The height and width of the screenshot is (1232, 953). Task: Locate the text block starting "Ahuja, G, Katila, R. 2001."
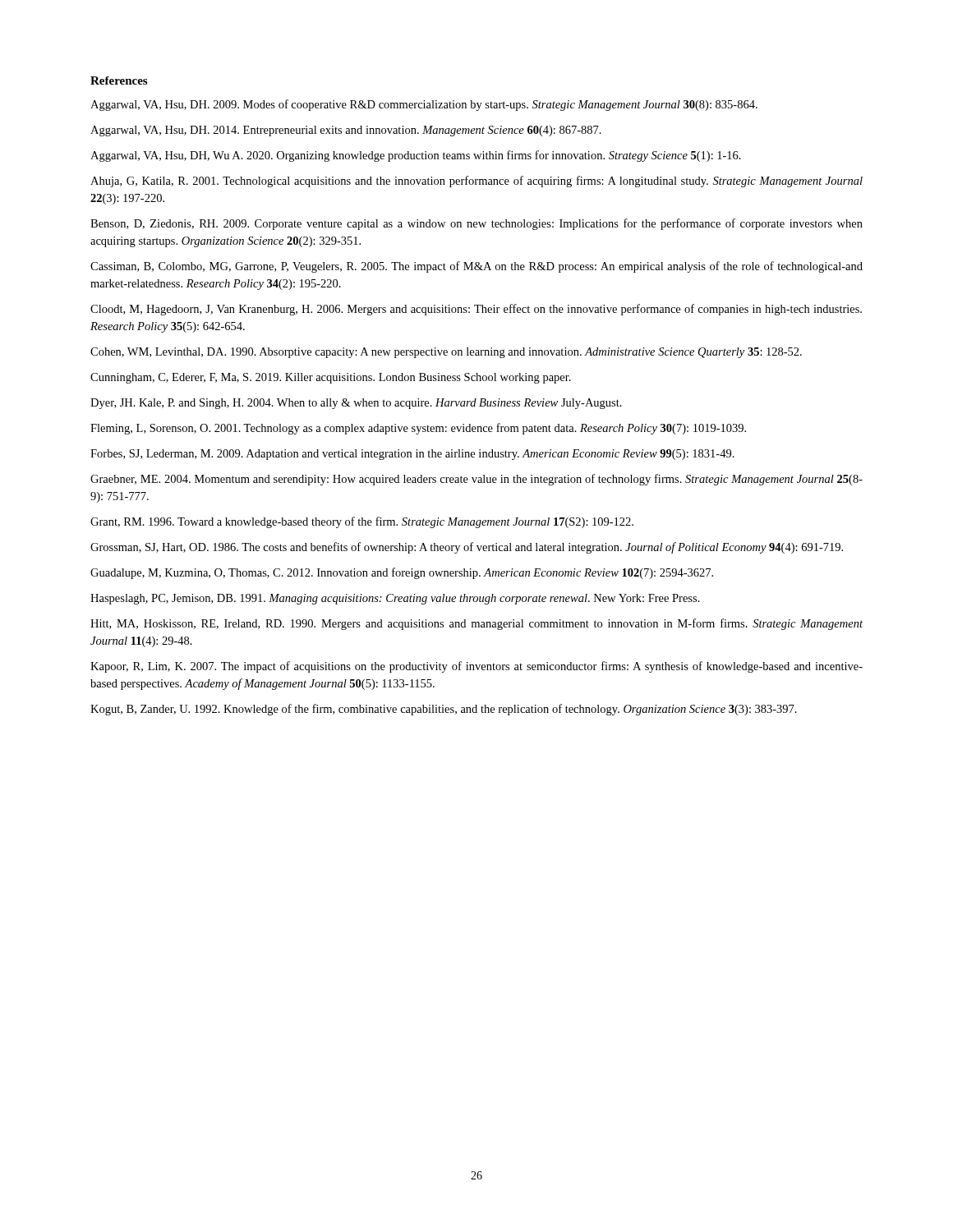[476, 189]
